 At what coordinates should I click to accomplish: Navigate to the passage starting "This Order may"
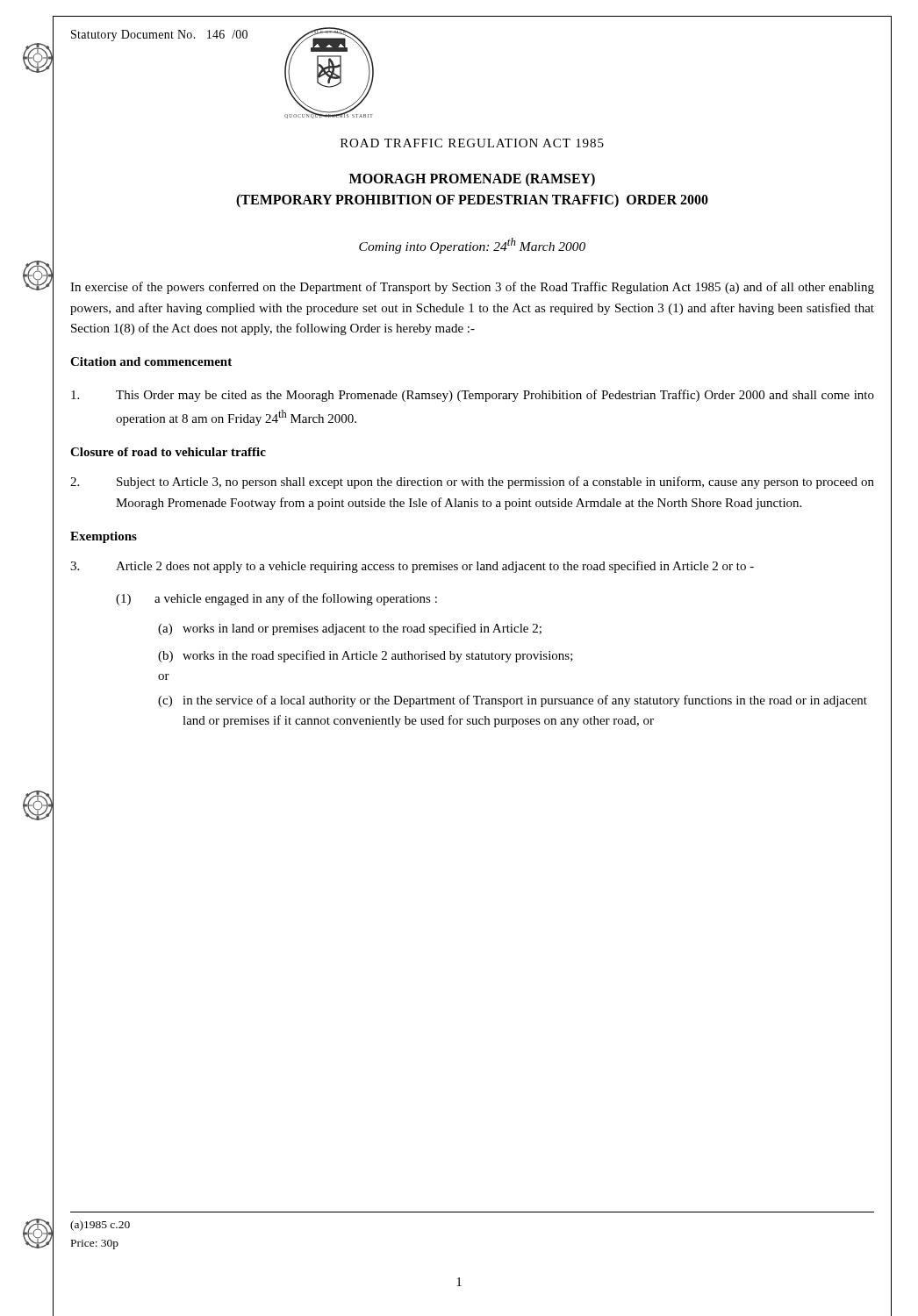click(472, 407)
